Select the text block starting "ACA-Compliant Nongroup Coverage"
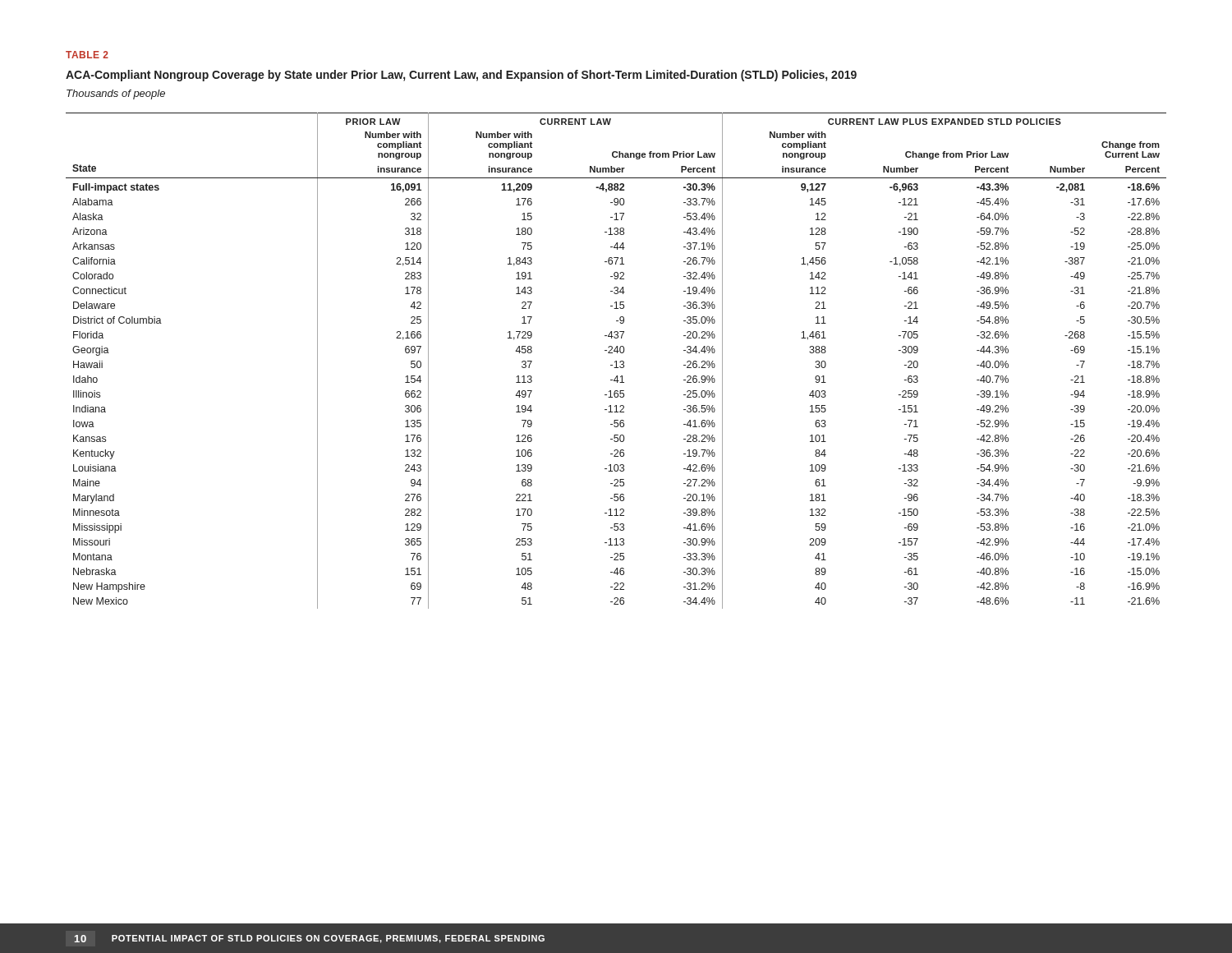The width and height of the screenshot is (1232, 953). [461, 75]
